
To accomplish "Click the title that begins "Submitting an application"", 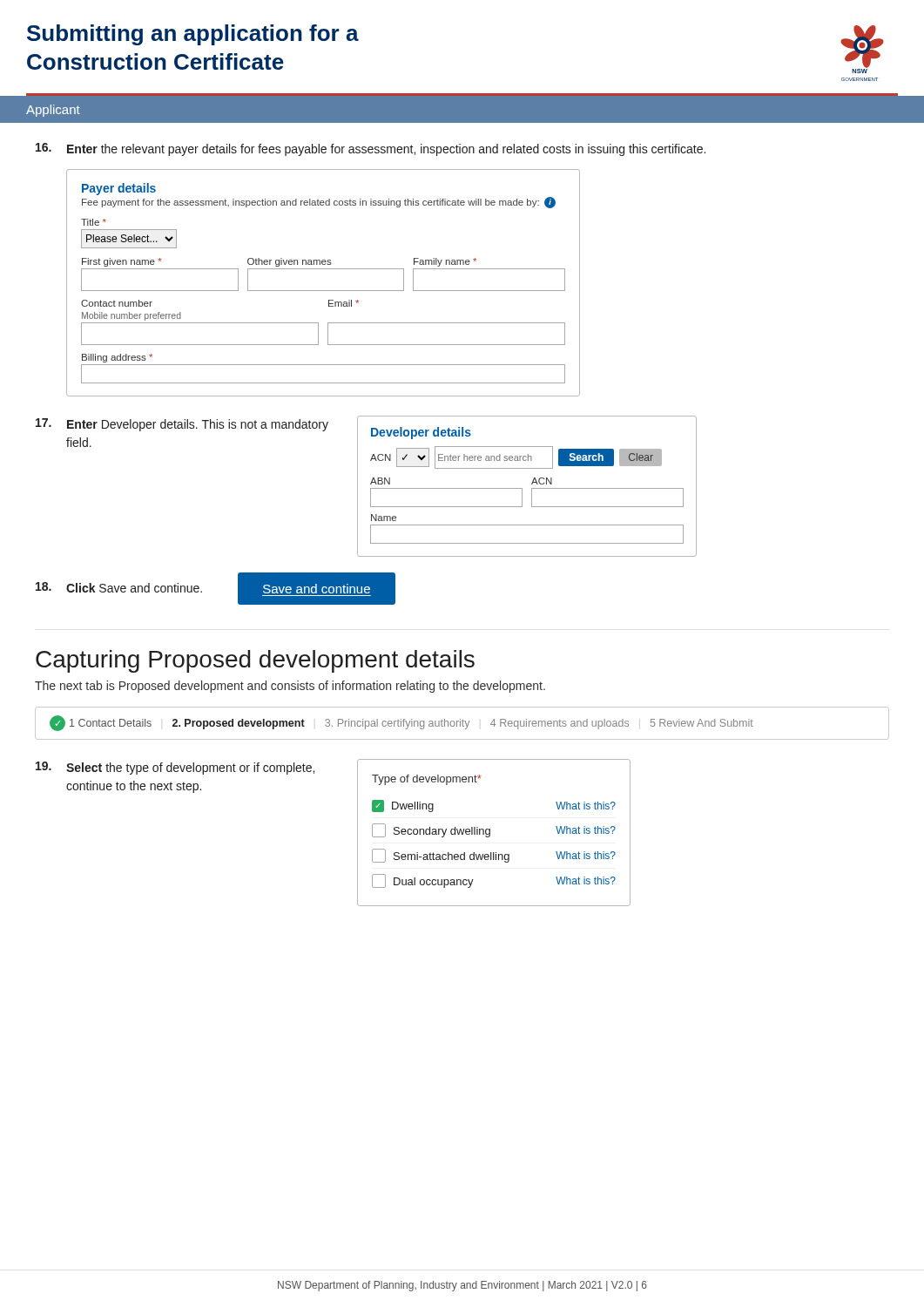I will pyautogui.click(x=192, y=47).
